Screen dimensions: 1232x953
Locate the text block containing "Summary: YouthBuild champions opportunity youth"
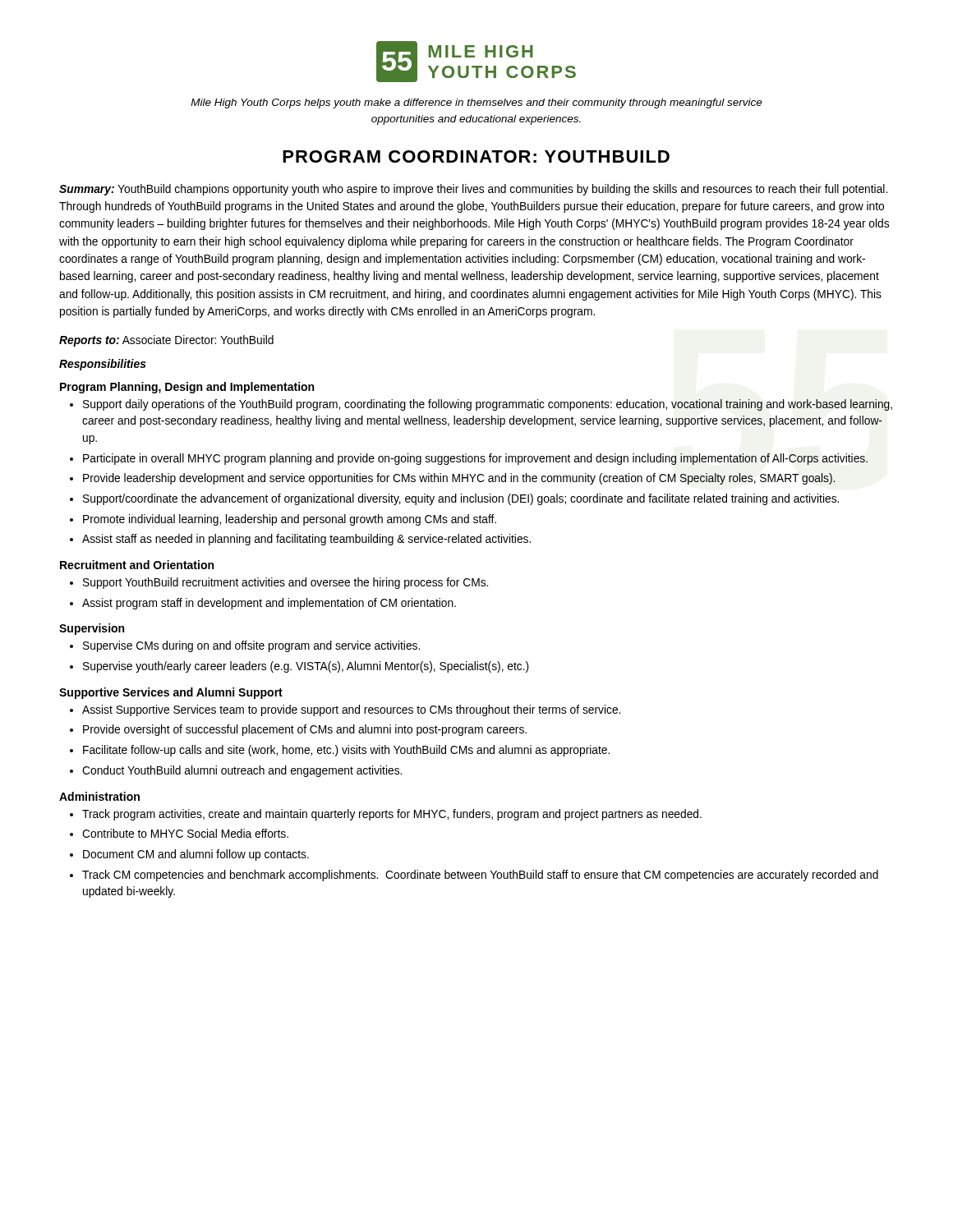click(x=474, y=250)
